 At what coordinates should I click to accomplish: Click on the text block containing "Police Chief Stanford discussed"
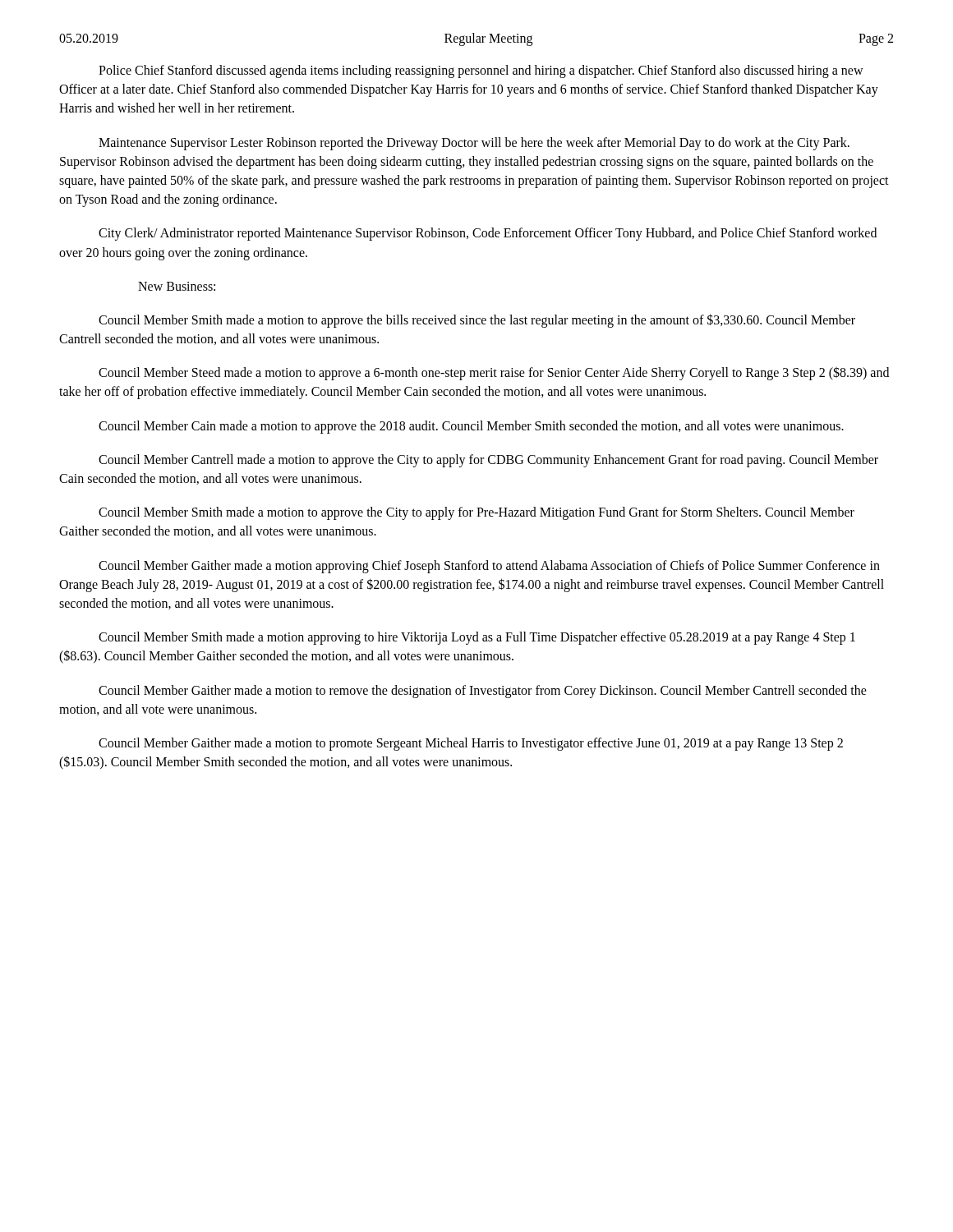[469, 89]
